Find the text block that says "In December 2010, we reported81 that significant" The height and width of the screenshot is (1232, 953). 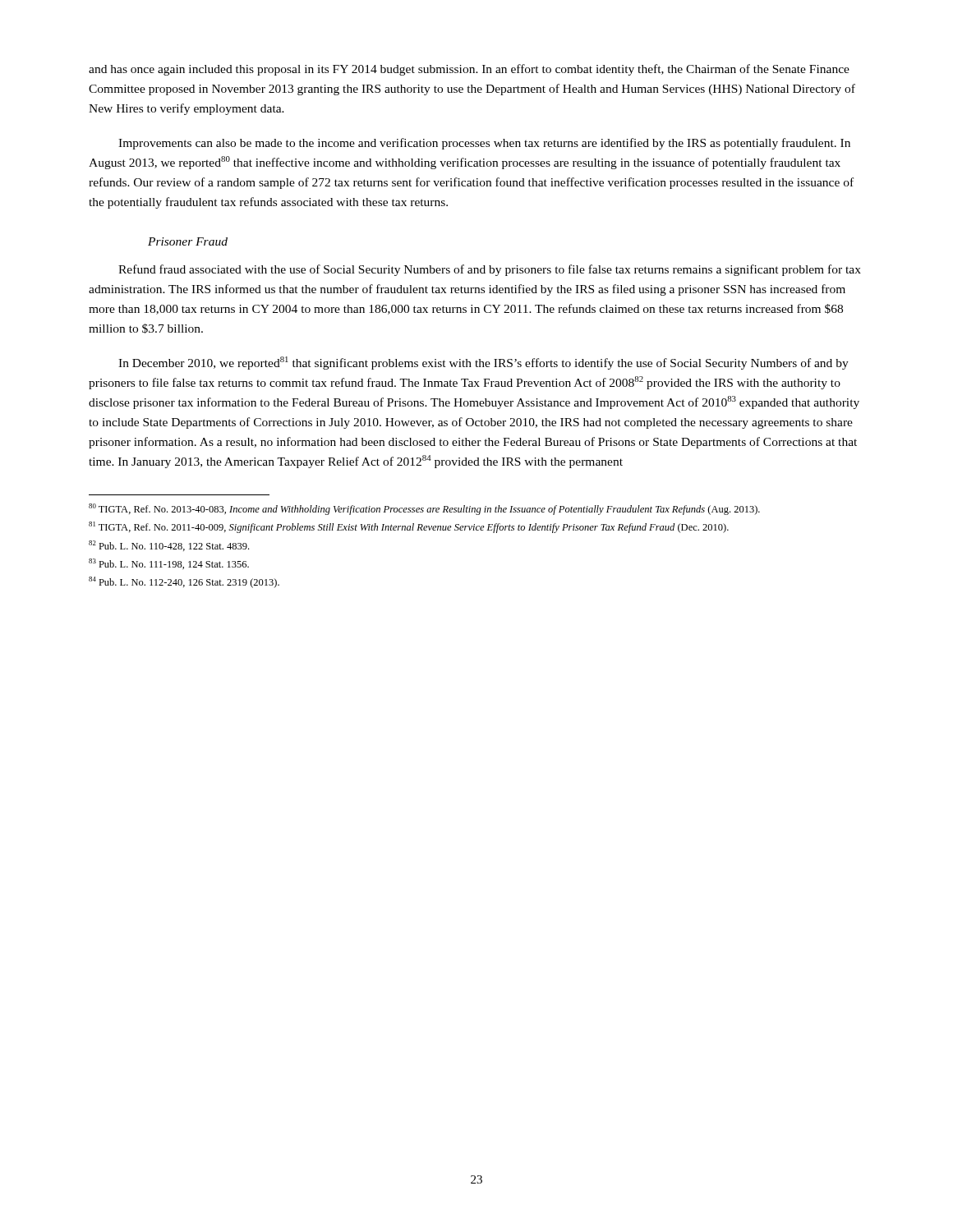(x=474, y=411)
